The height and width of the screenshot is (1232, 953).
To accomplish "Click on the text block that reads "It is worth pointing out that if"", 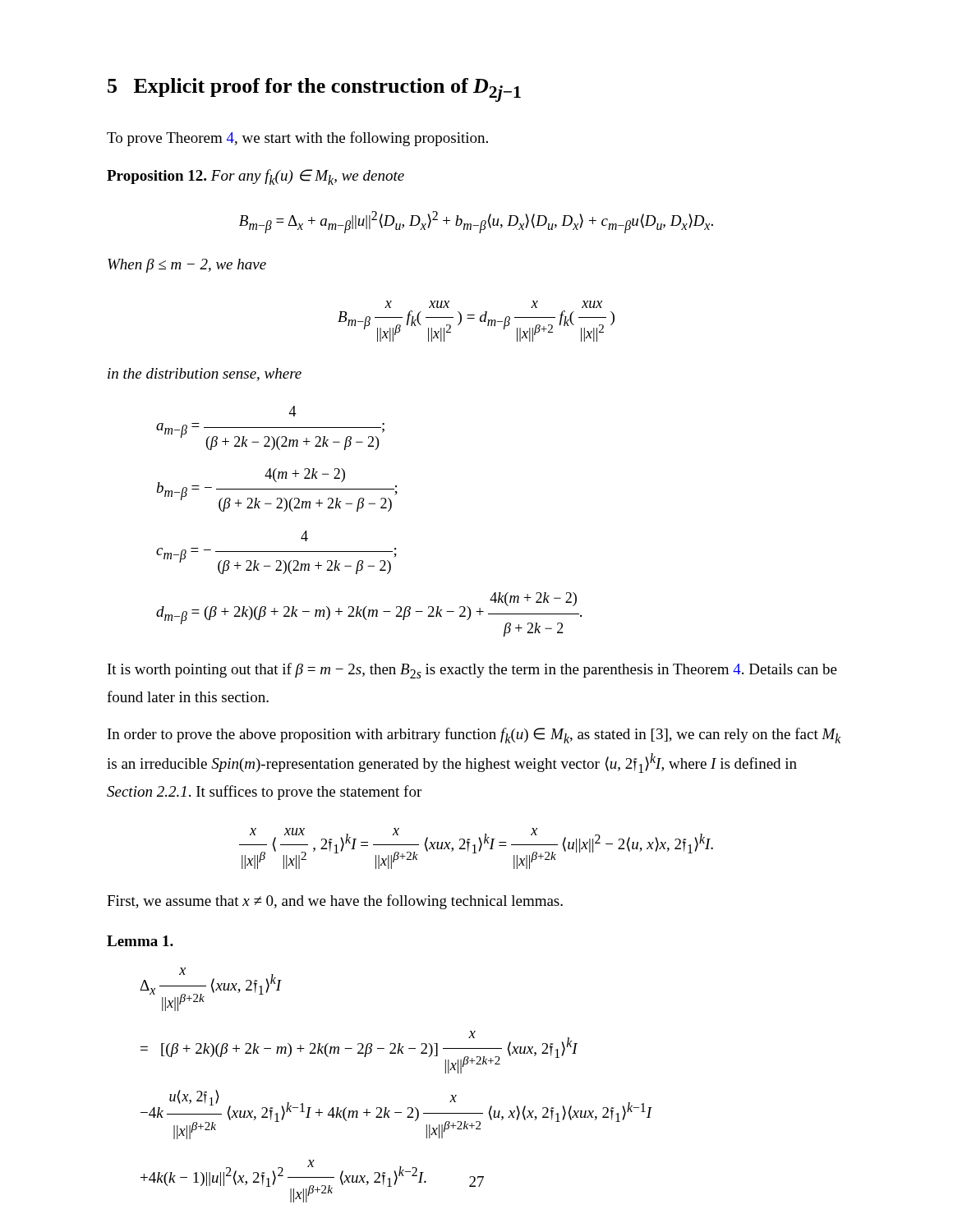I will tap(472, 683).
